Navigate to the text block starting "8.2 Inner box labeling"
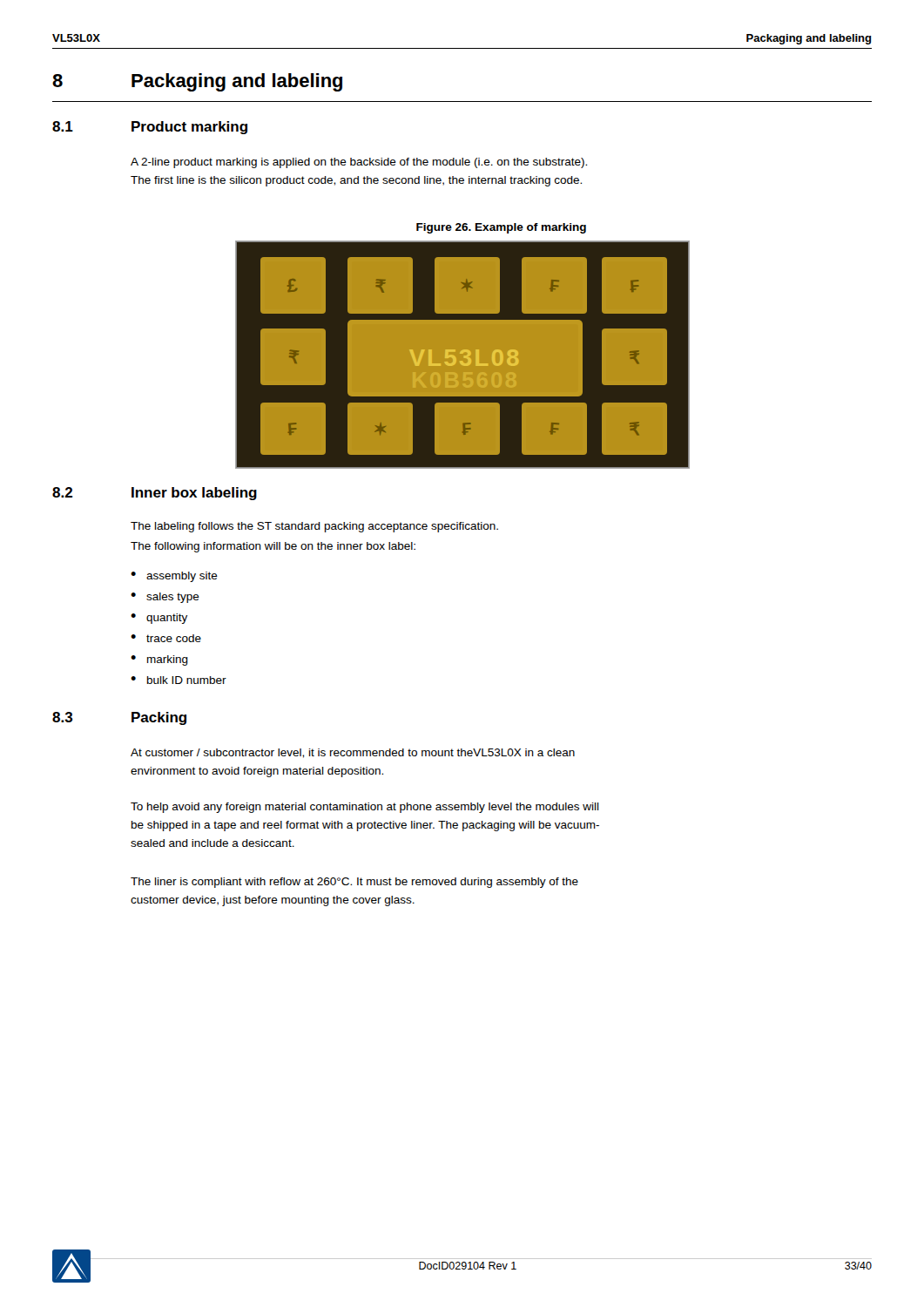 (x=155, y=494)
